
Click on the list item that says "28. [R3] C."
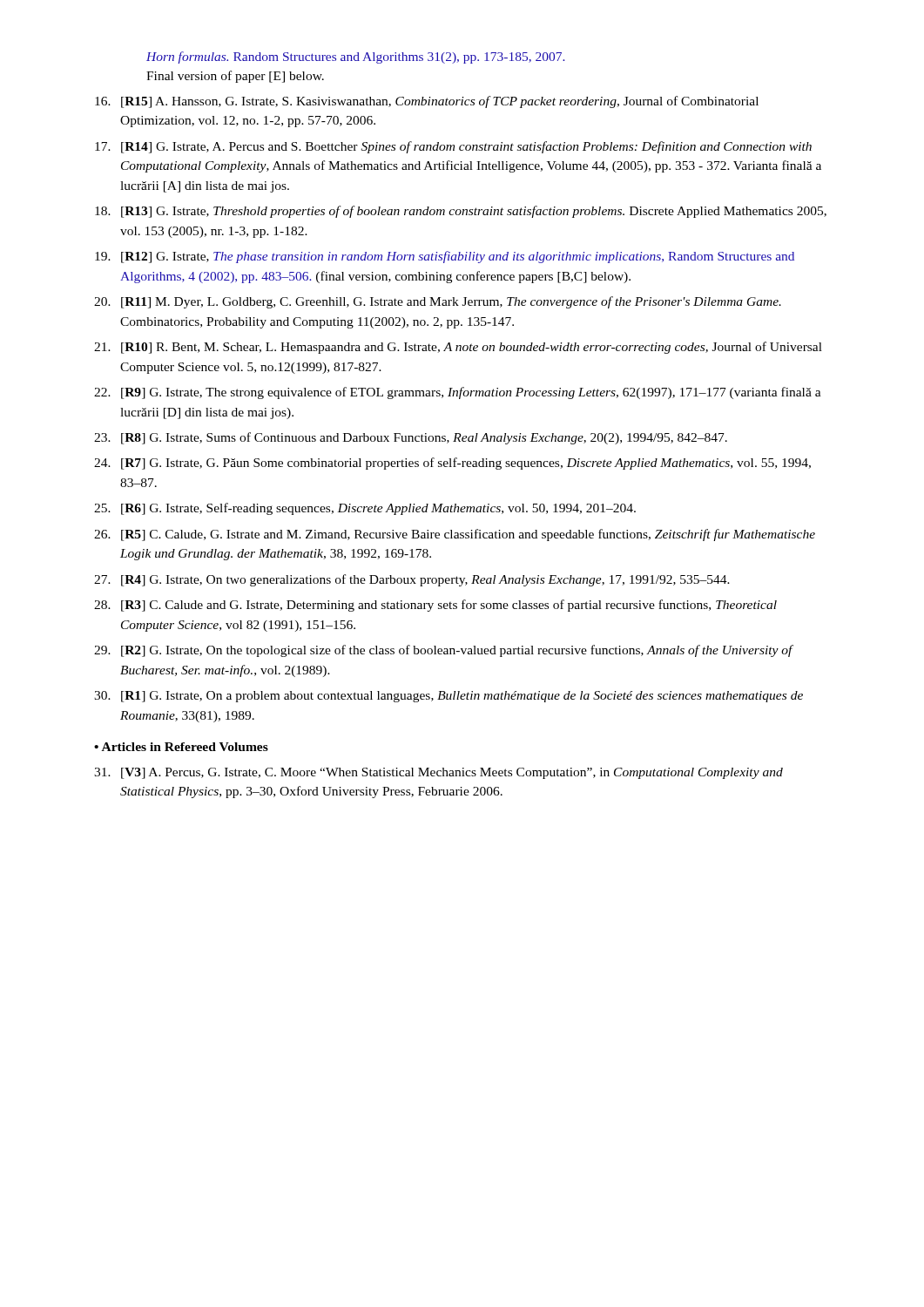pyautogui.click(x=462, y=615)
